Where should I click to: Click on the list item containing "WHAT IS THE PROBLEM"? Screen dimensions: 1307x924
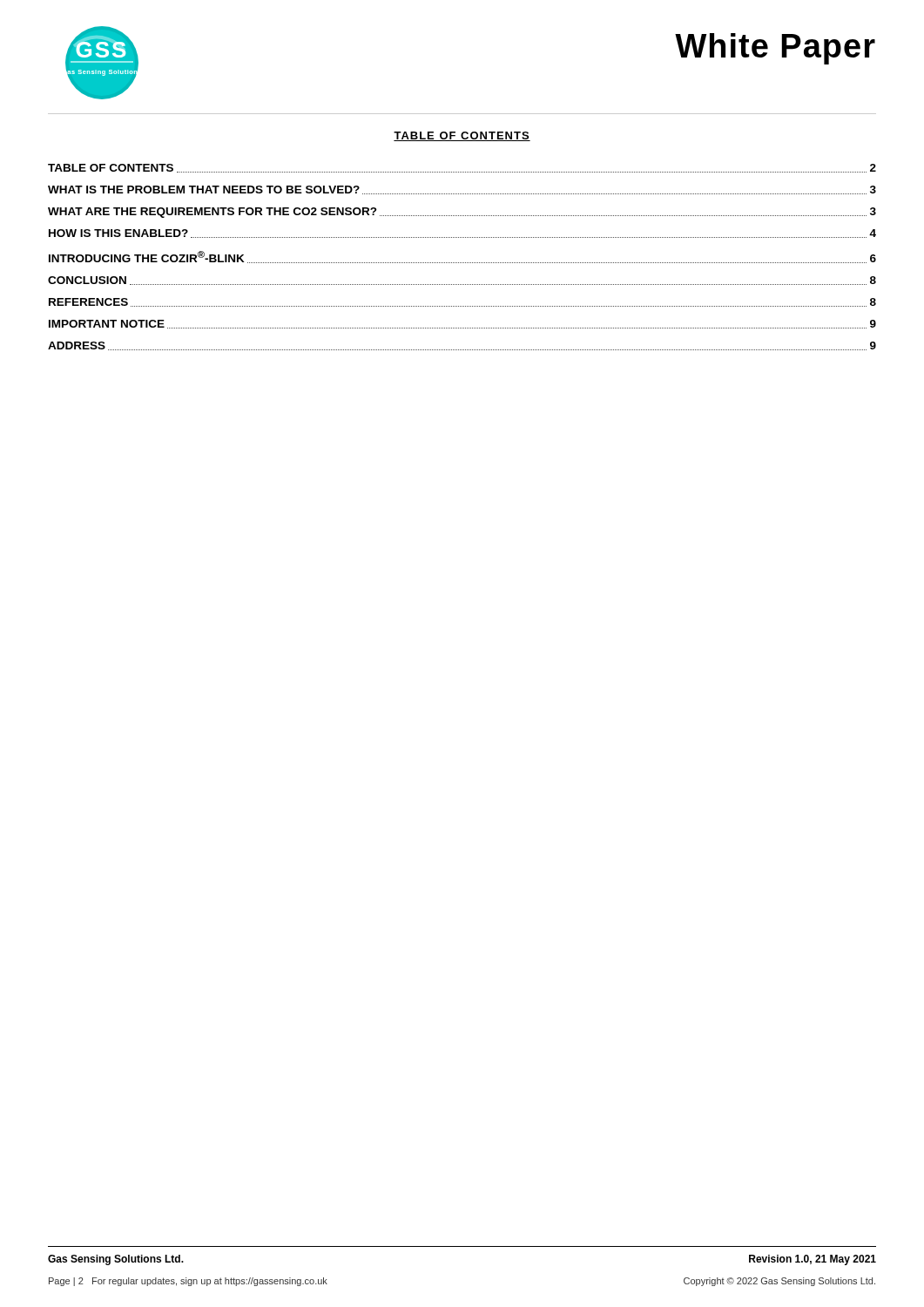(462, 190)
